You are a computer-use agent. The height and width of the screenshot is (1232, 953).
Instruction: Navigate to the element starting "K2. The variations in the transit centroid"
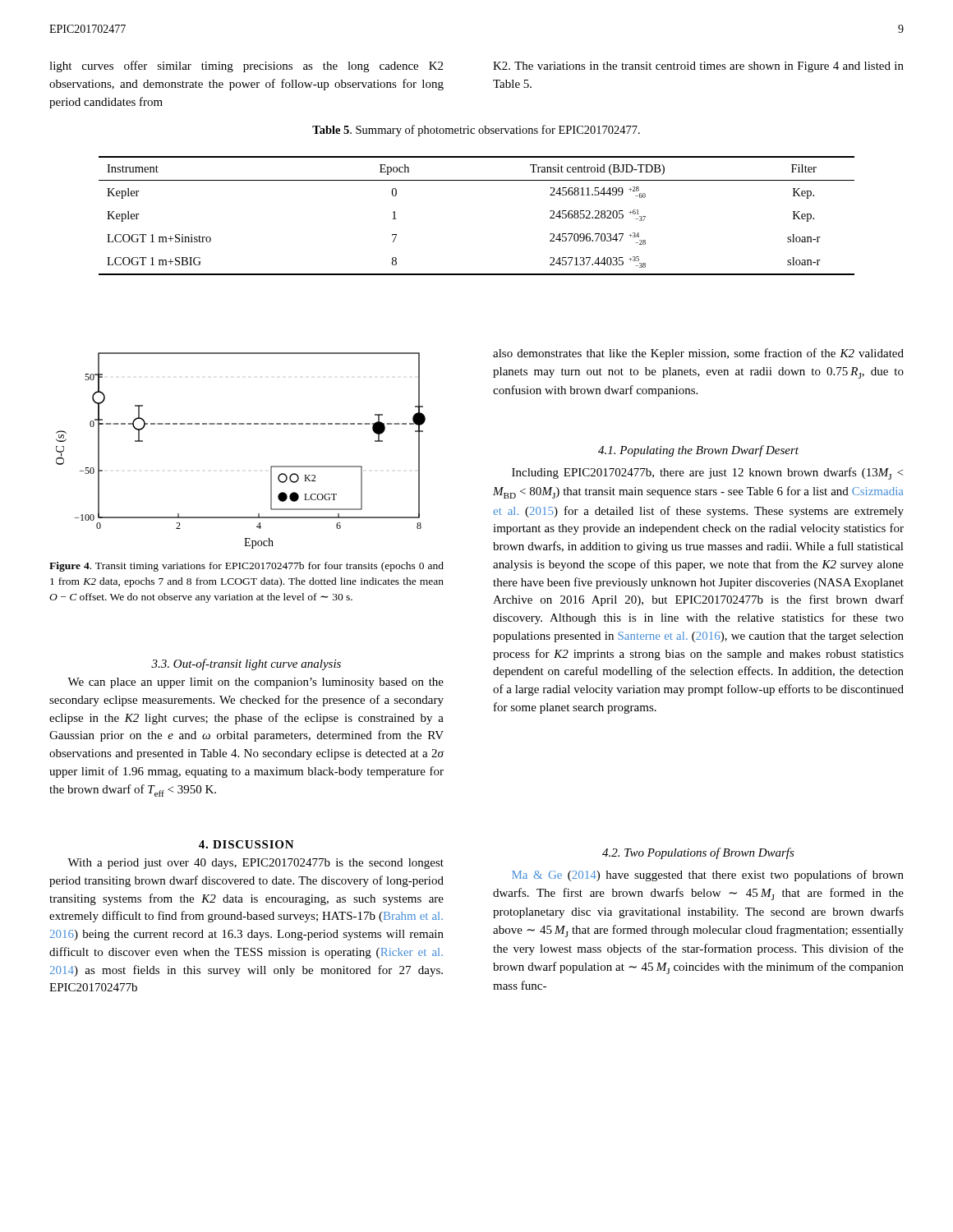tap(698, 75)
